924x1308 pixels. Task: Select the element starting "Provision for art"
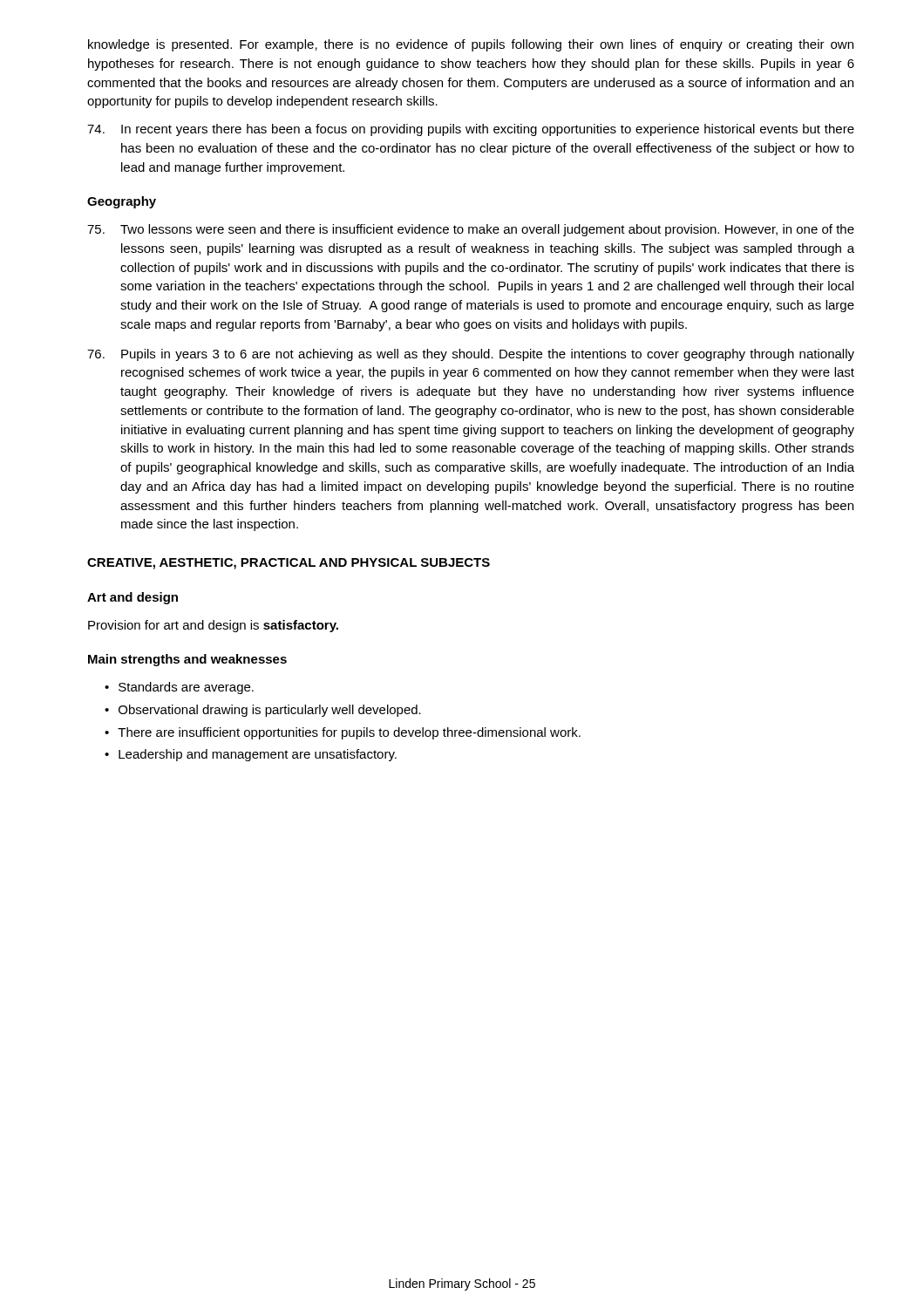[x=213, y=626]
